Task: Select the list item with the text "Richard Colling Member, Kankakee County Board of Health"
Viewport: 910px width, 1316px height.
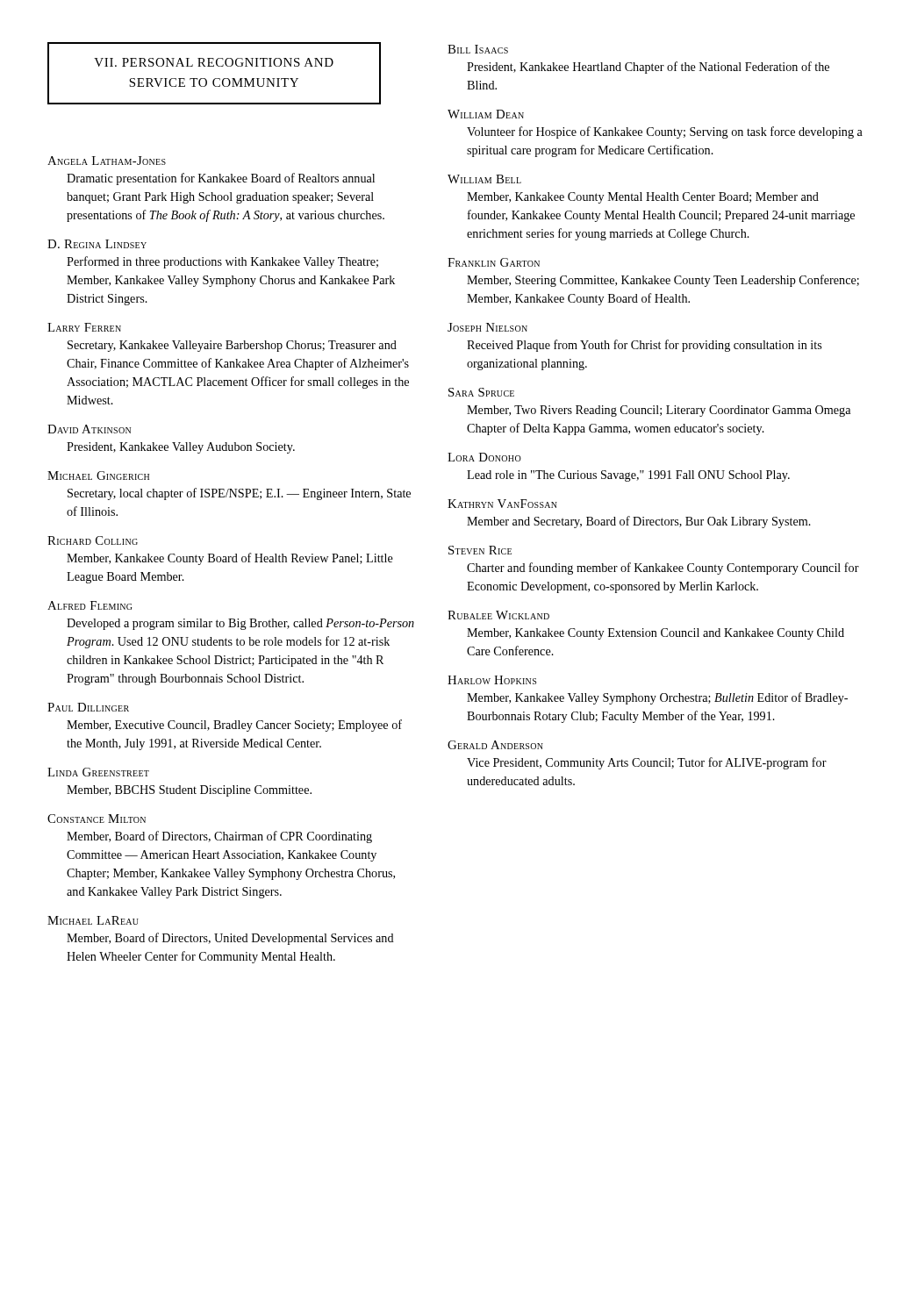Action: 232,560
